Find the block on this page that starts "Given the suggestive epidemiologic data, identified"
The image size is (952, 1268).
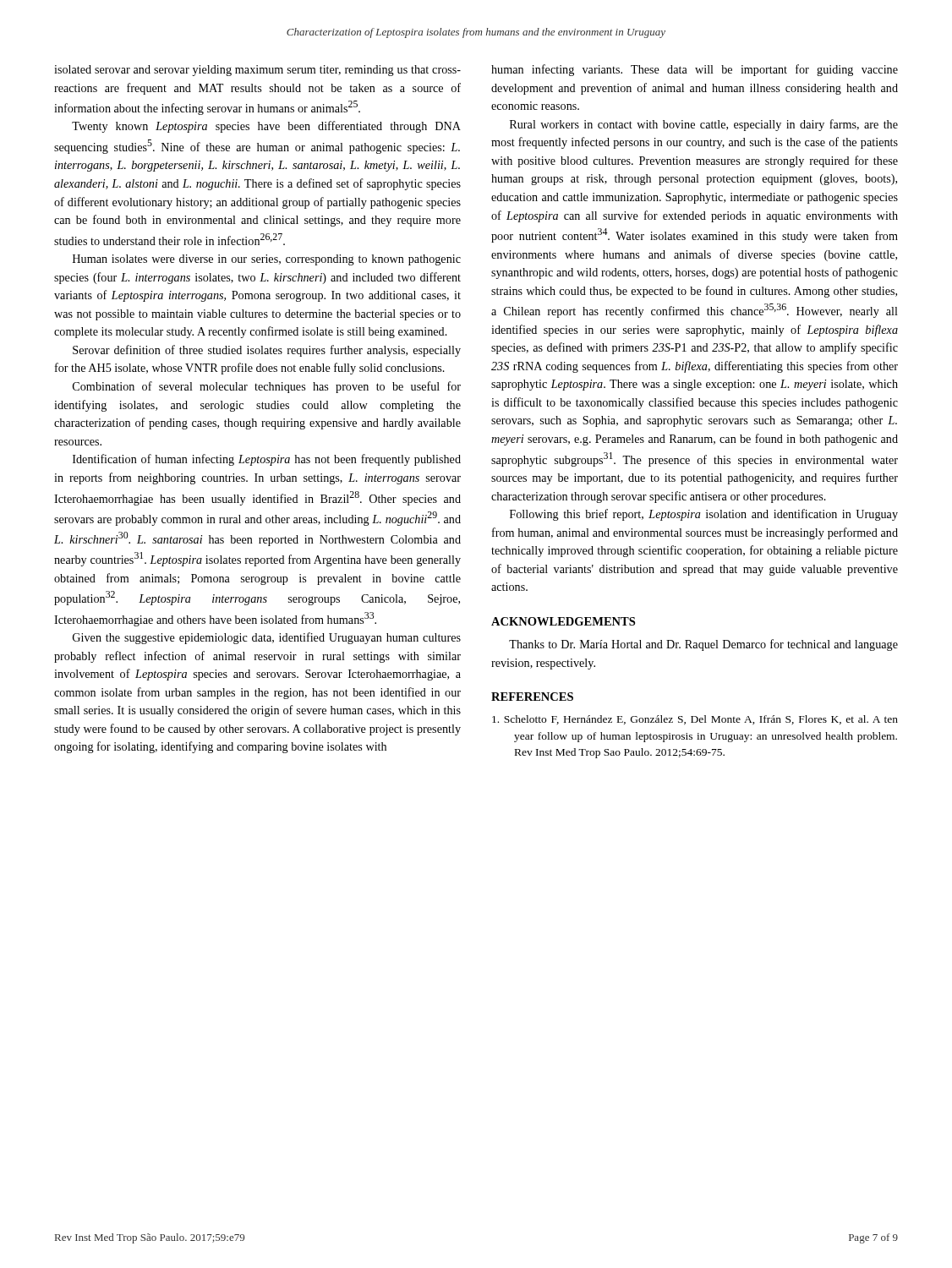pos(257,693)
